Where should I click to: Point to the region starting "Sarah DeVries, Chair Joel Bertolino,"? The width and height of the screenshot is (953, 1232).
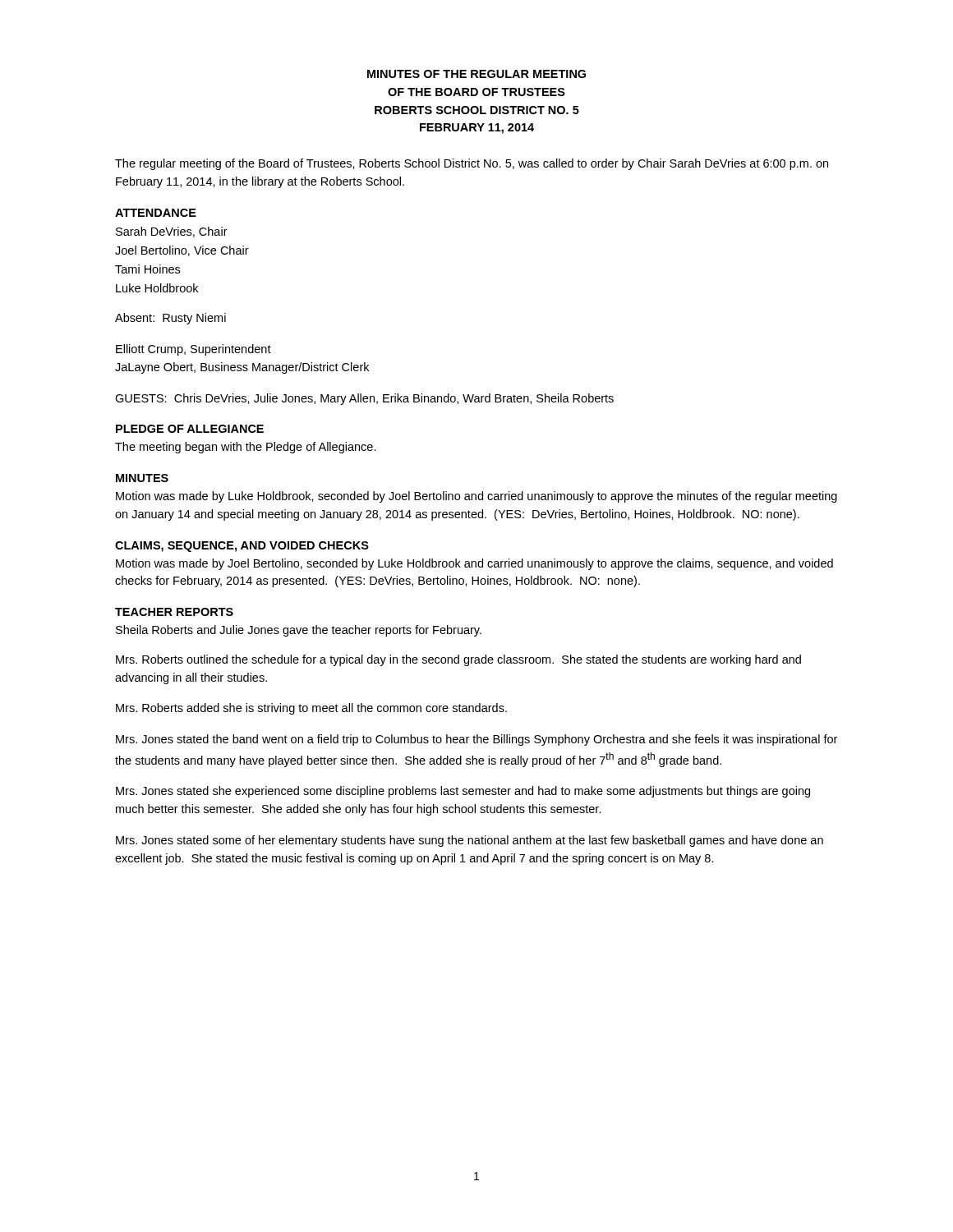click(x=182, y=260)
